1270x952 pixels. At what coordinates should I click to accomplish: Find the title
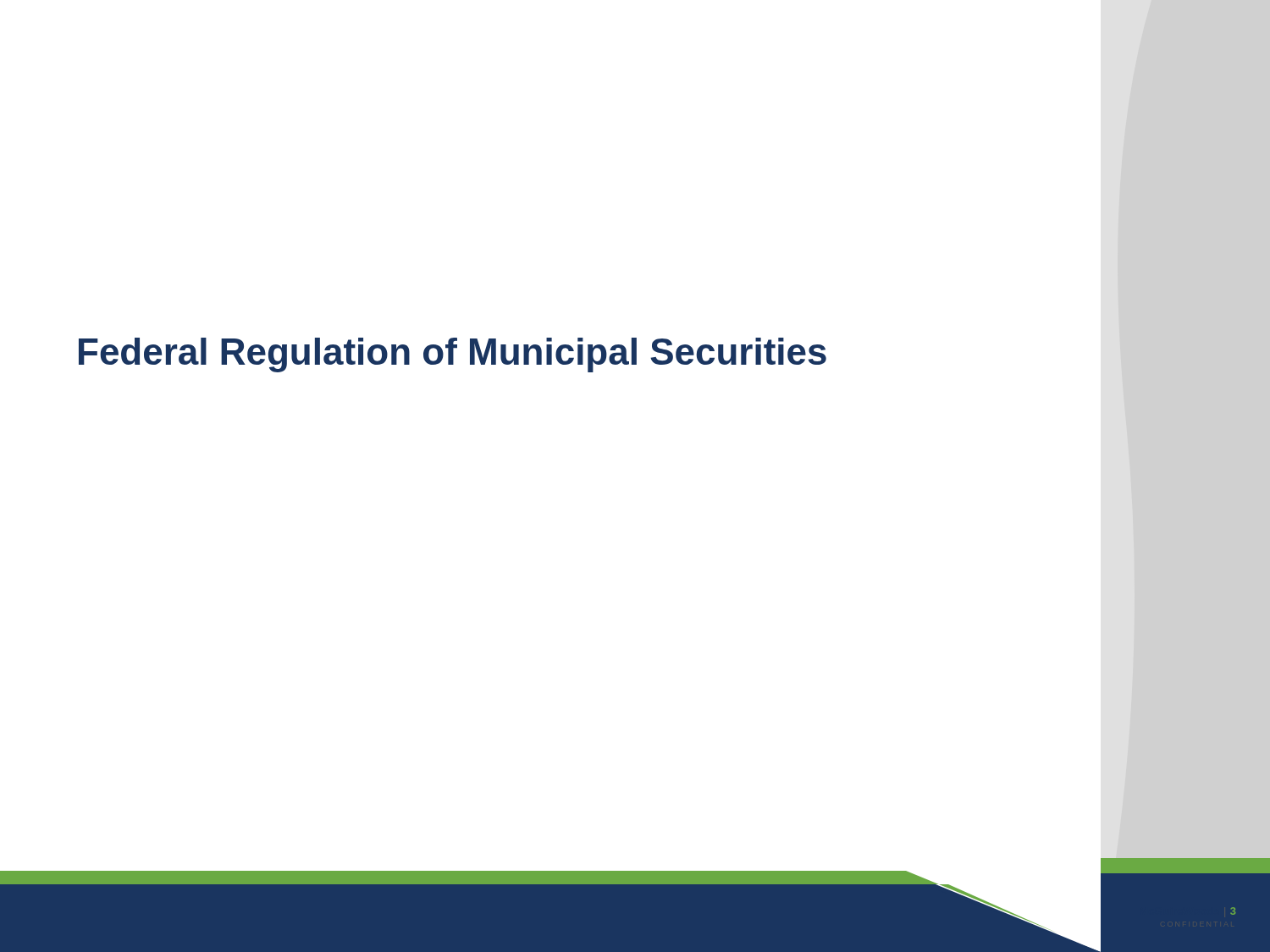pyautogui.click(x=452, y=352)
